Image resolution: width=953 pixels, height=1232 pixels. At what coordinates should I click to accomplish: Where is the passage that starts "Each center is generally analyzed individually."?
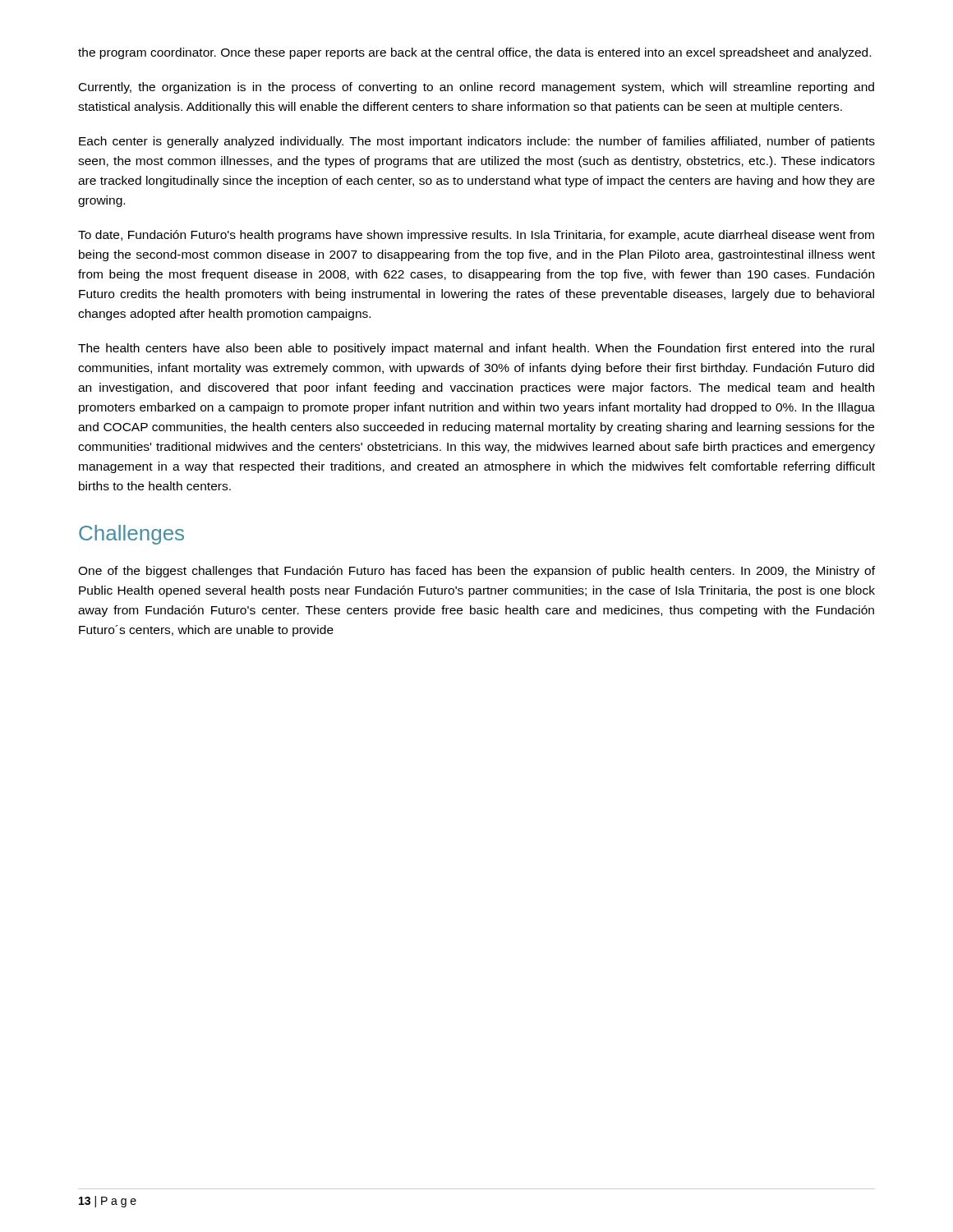click(476, 171)
